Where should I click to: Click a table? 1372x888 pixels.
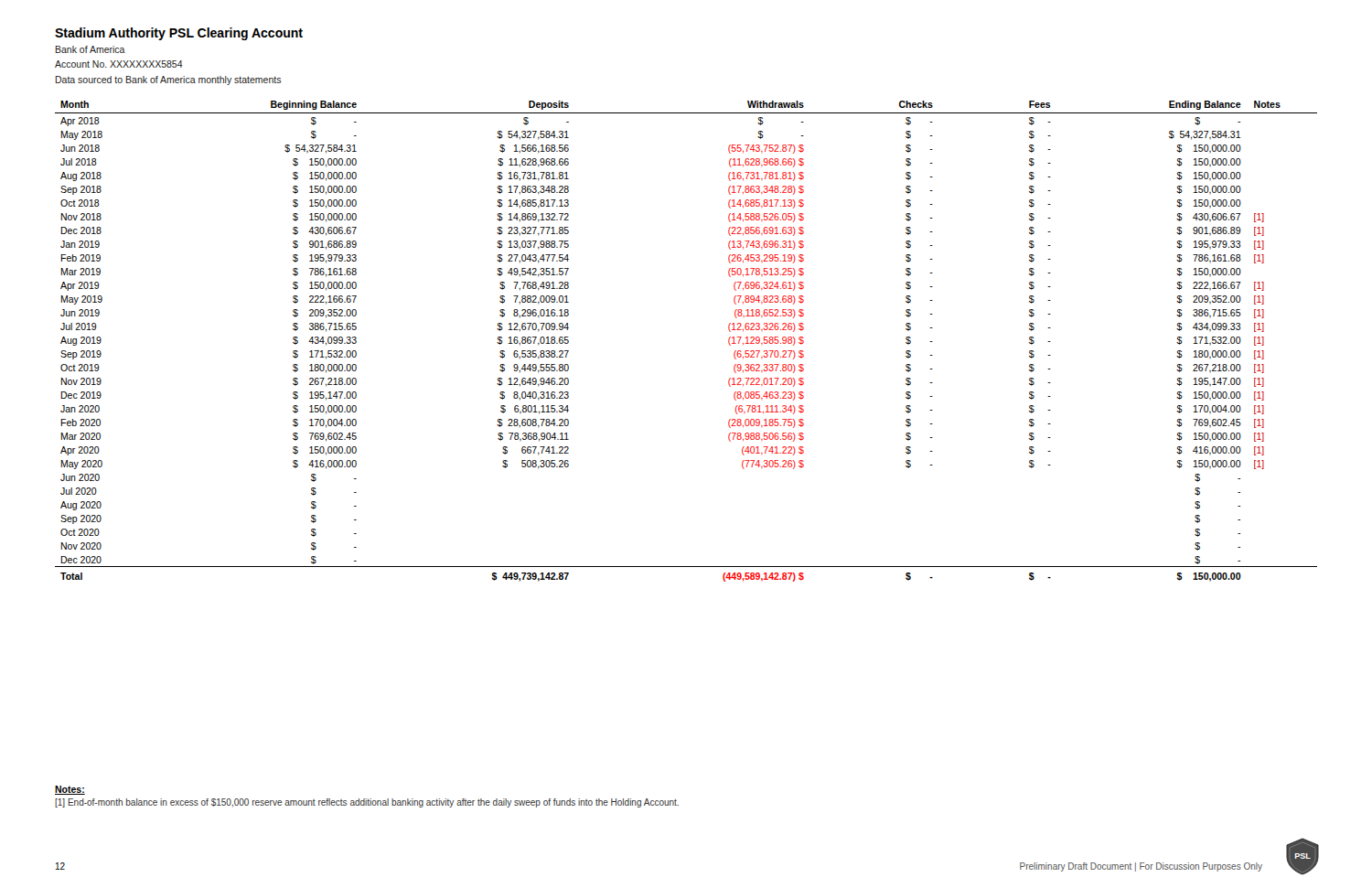[686, 341]
